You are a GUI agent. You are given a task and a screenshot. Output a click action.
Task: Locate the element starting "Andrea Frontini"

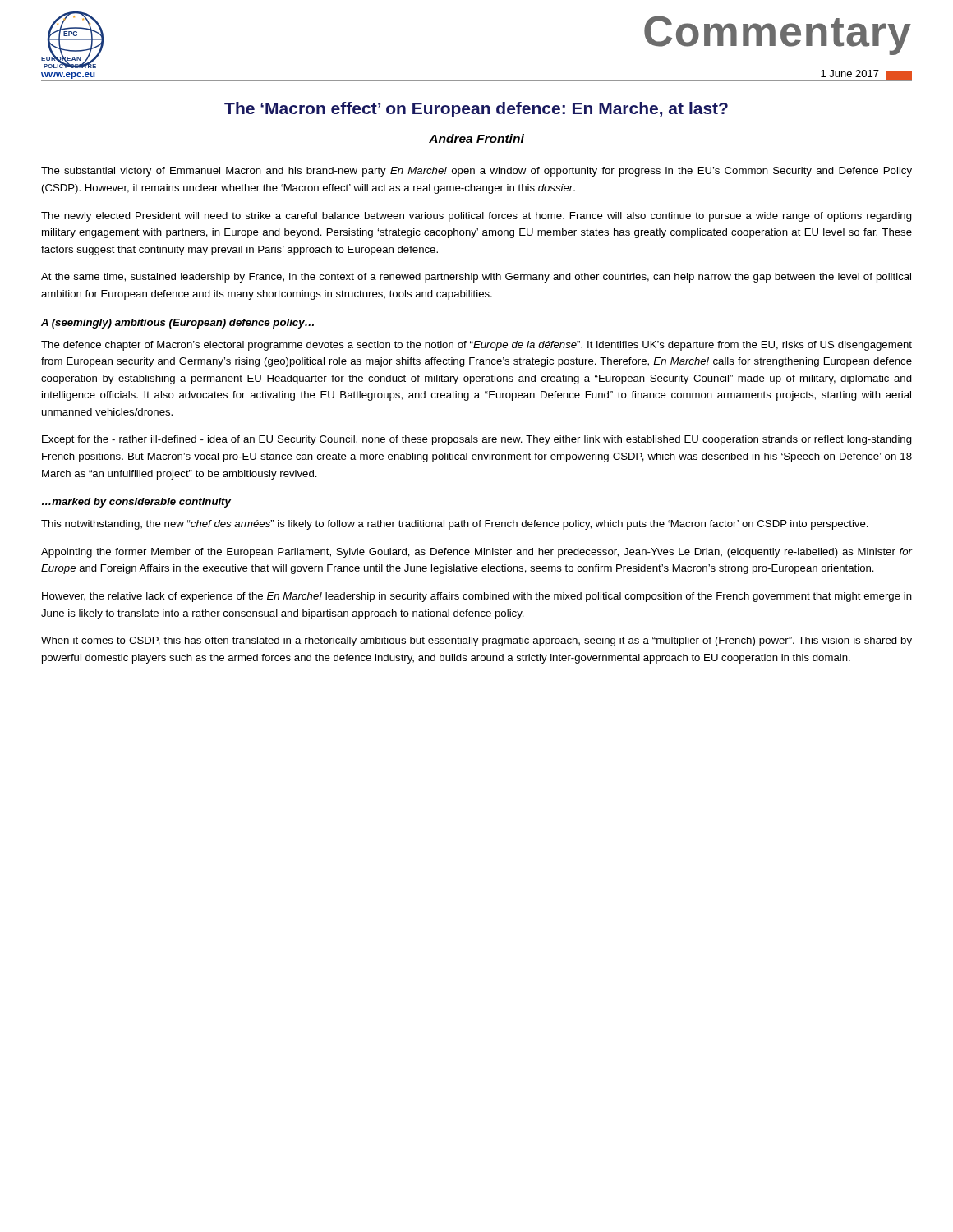[x=476, y=139]
